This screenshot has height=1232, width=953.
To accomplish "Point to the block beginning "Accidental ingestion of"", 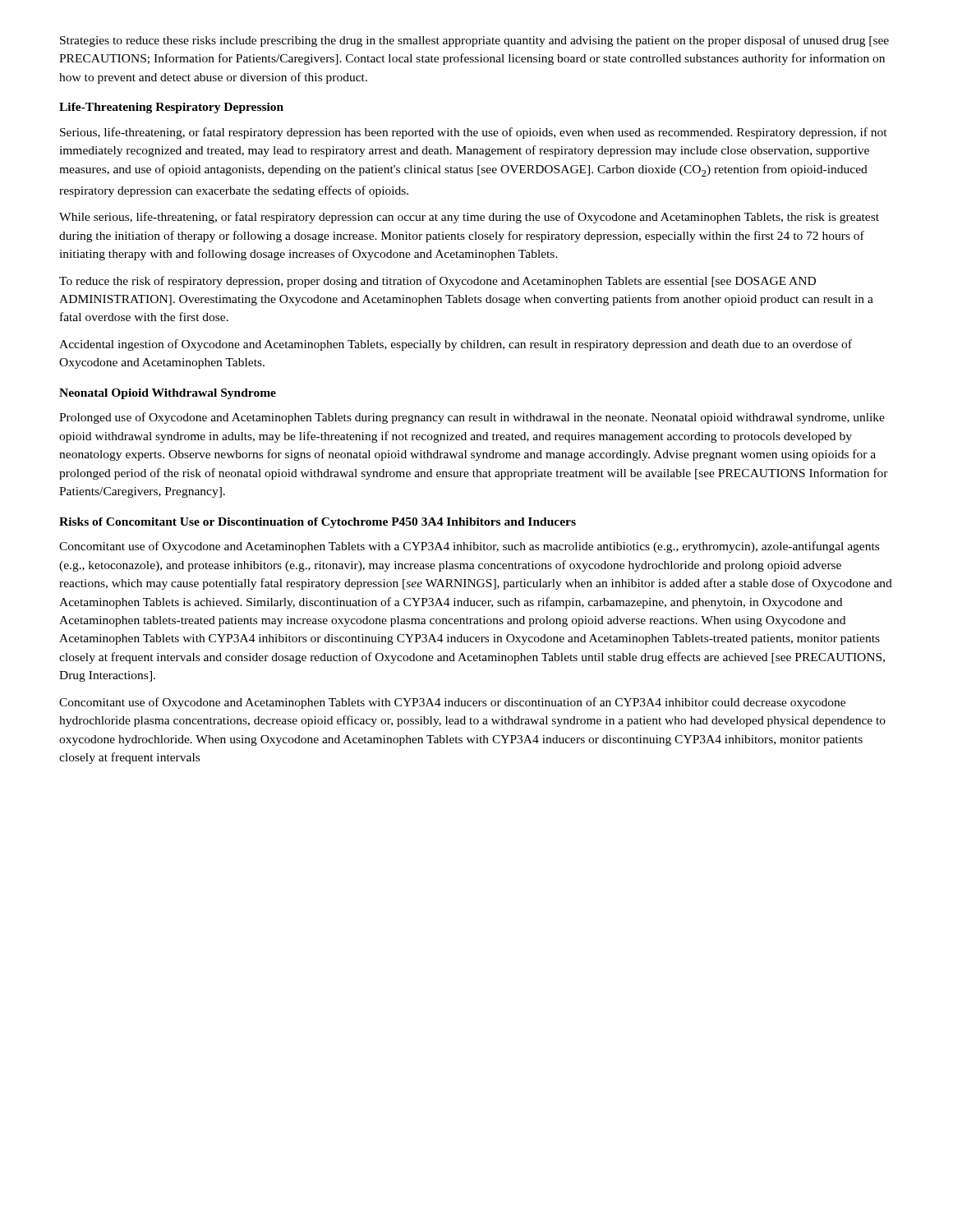I will (476, 353).
